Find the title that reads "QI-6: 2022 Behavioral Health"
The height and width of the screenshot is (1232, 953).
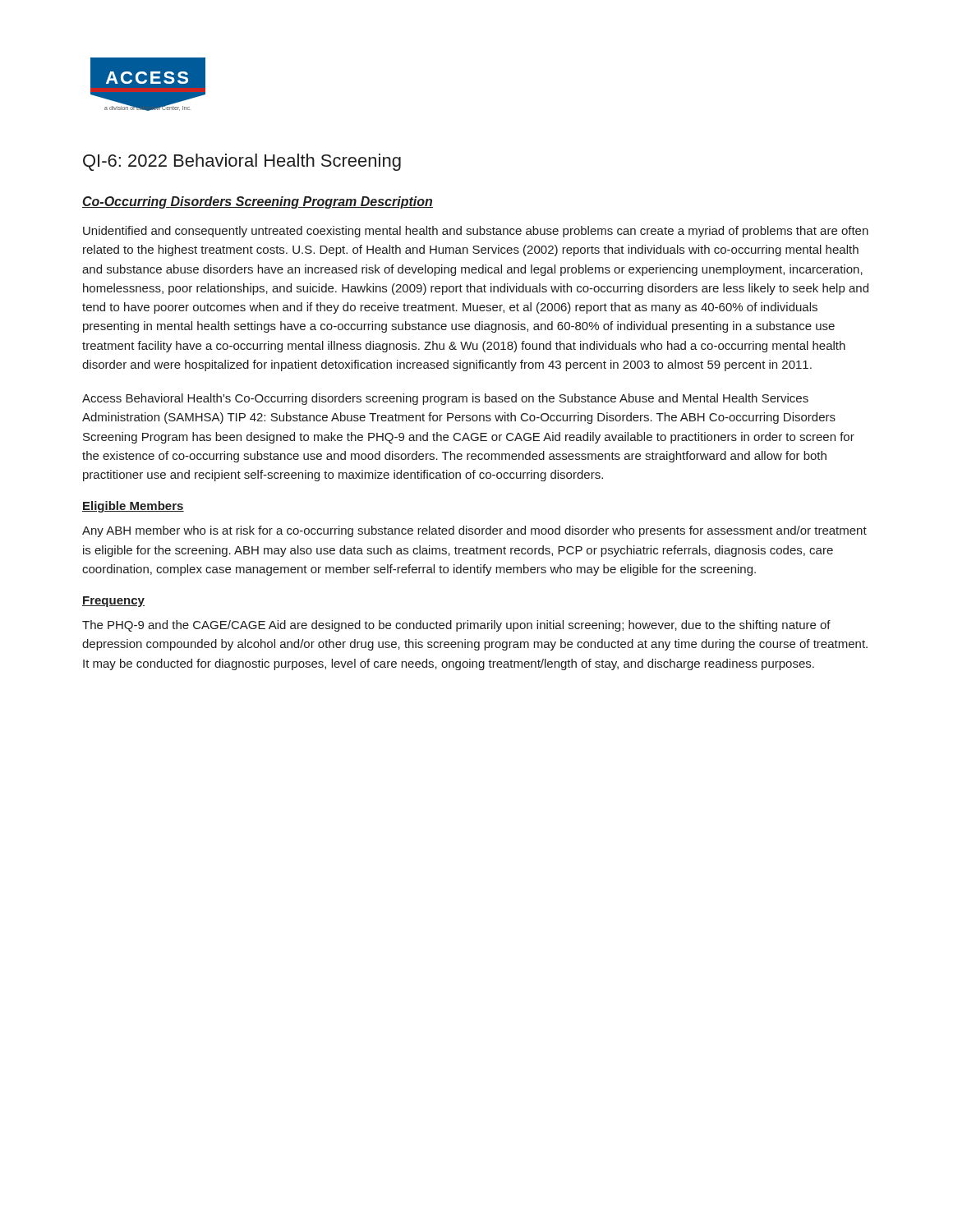pyautogui.click(x=242, y=161)
